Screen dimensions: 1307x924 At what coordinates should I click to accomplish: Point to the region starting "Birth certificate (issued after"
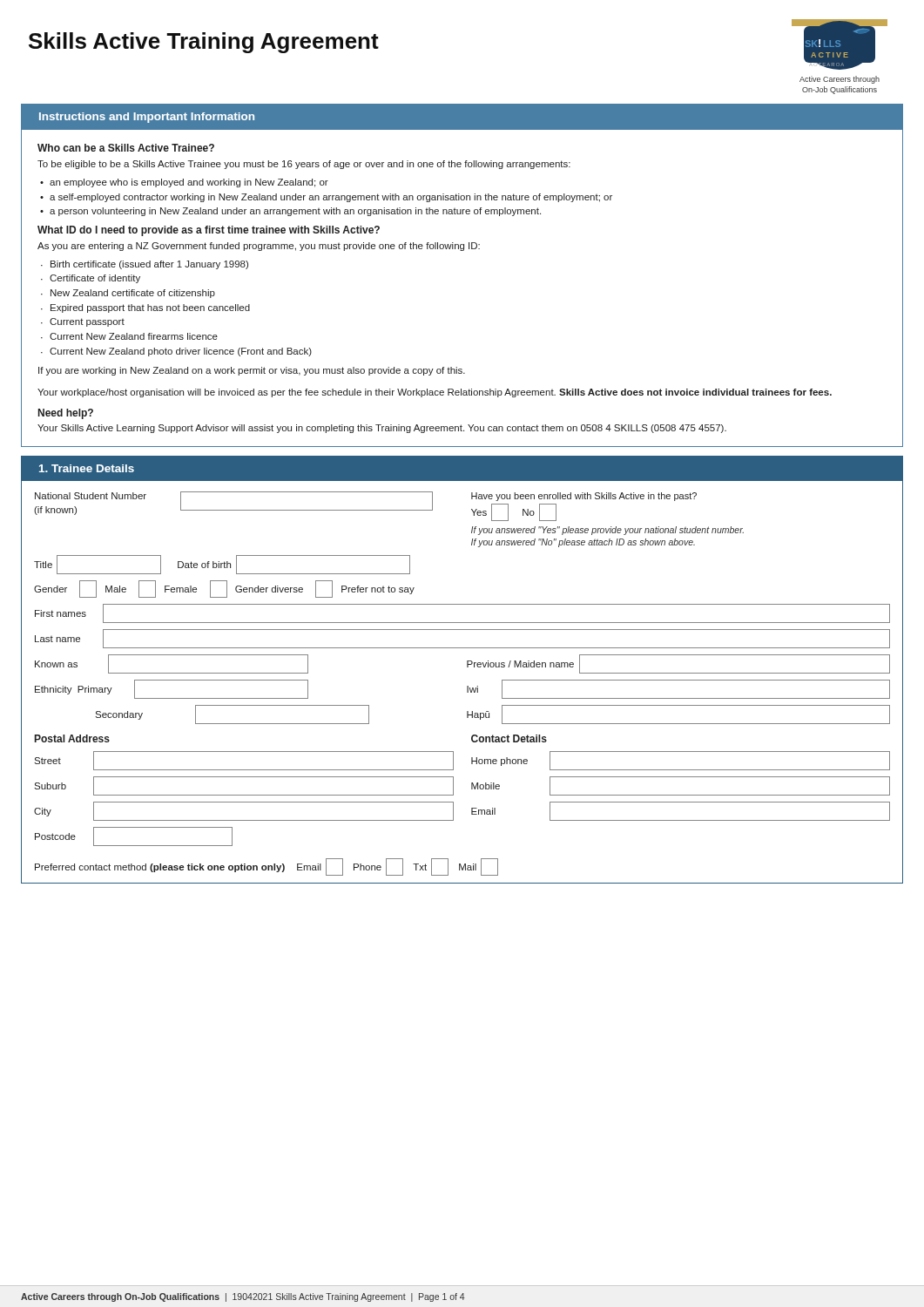(x=149, y=264)
